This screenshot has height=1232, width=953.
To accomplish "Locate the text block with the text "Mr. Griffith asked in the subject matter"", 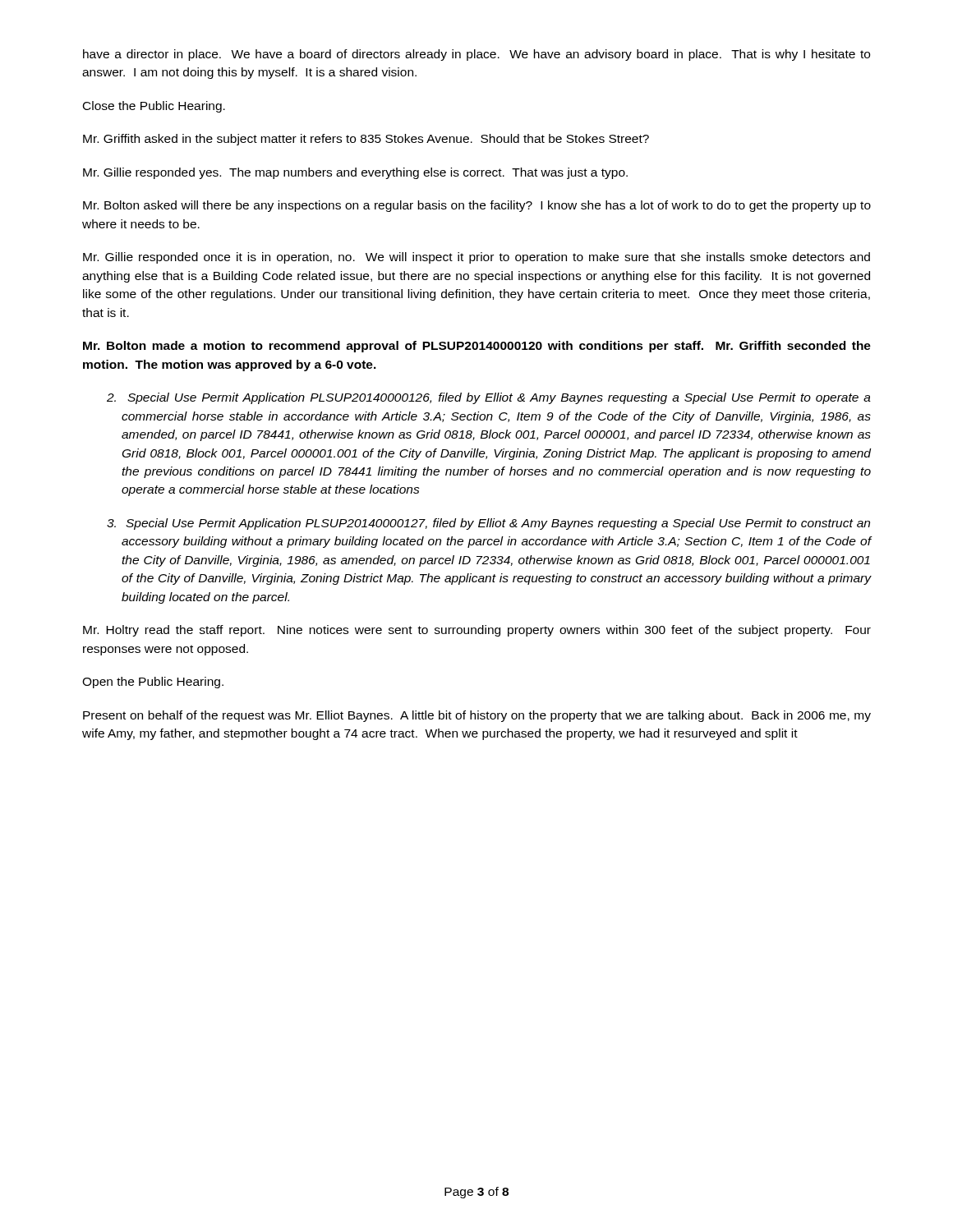I will pos(476,139).
